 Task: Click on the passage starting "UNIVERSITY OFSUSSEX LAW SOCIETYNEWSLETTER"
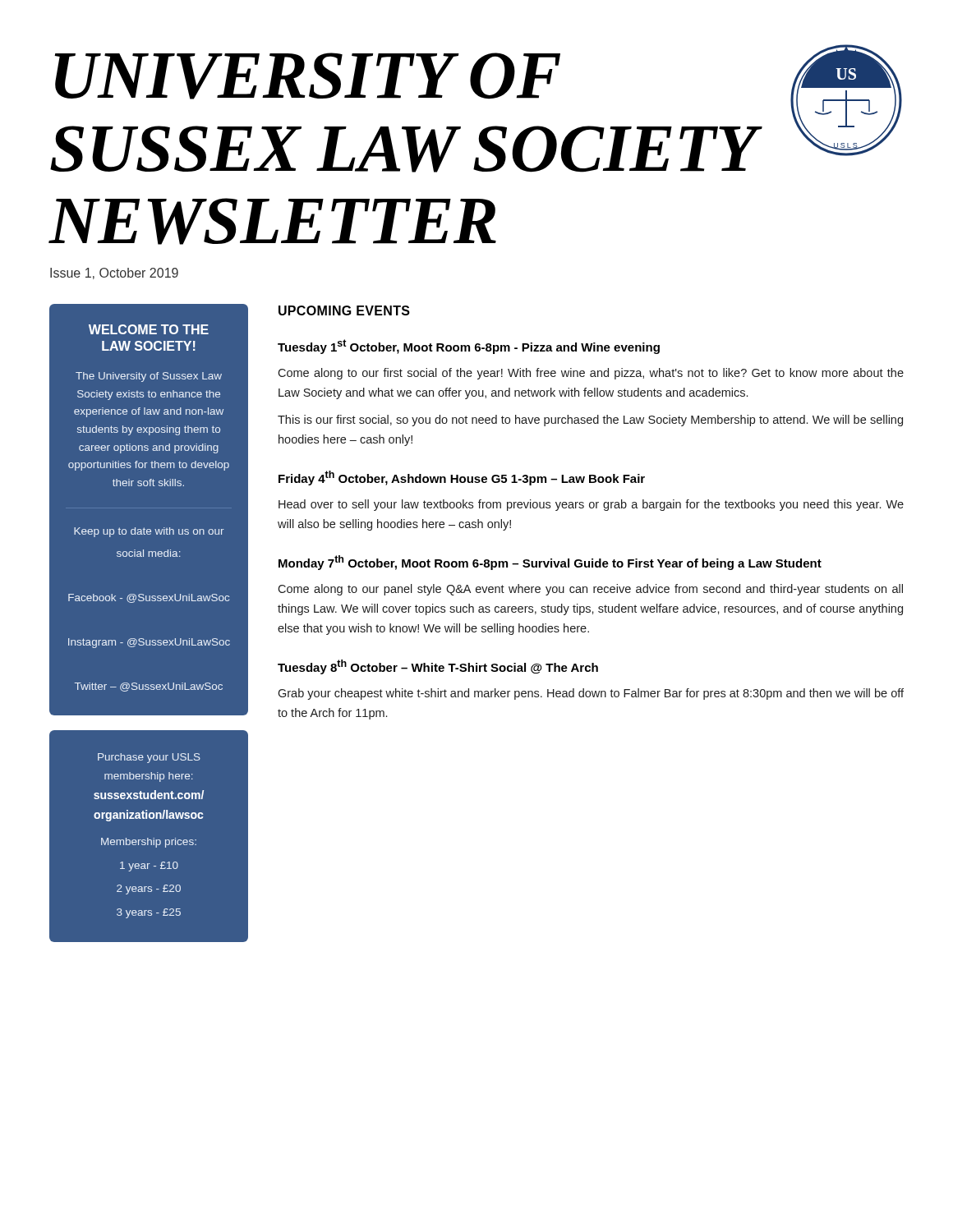point(411,149)
